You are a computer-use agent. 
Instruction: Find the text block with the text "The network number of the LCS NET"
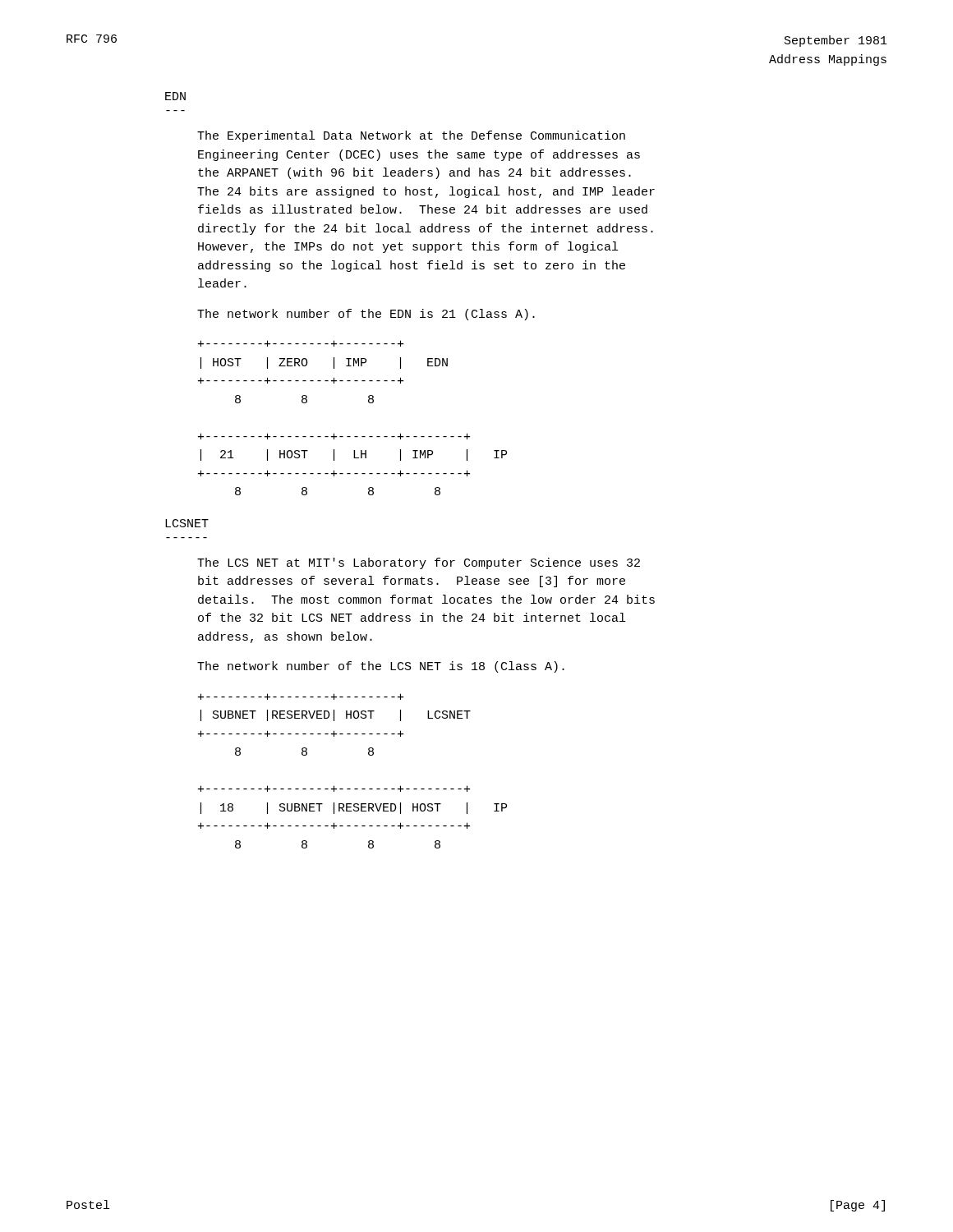coord(382,667)
